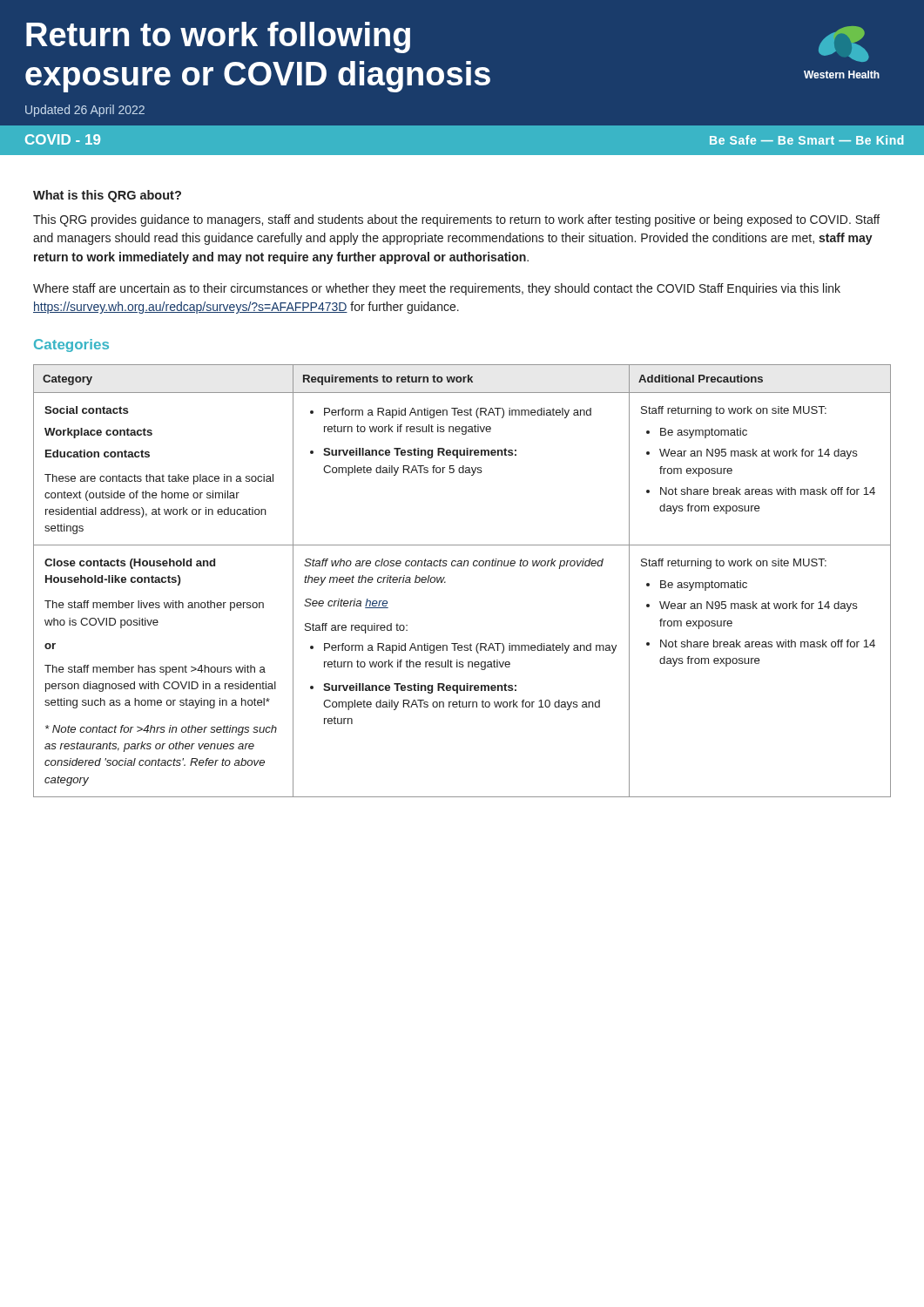The height and width of the screenshot is (1307, 924).
Task: Find the text block that says "Where staff are uncertain as to"
Action: pos(437,298)
